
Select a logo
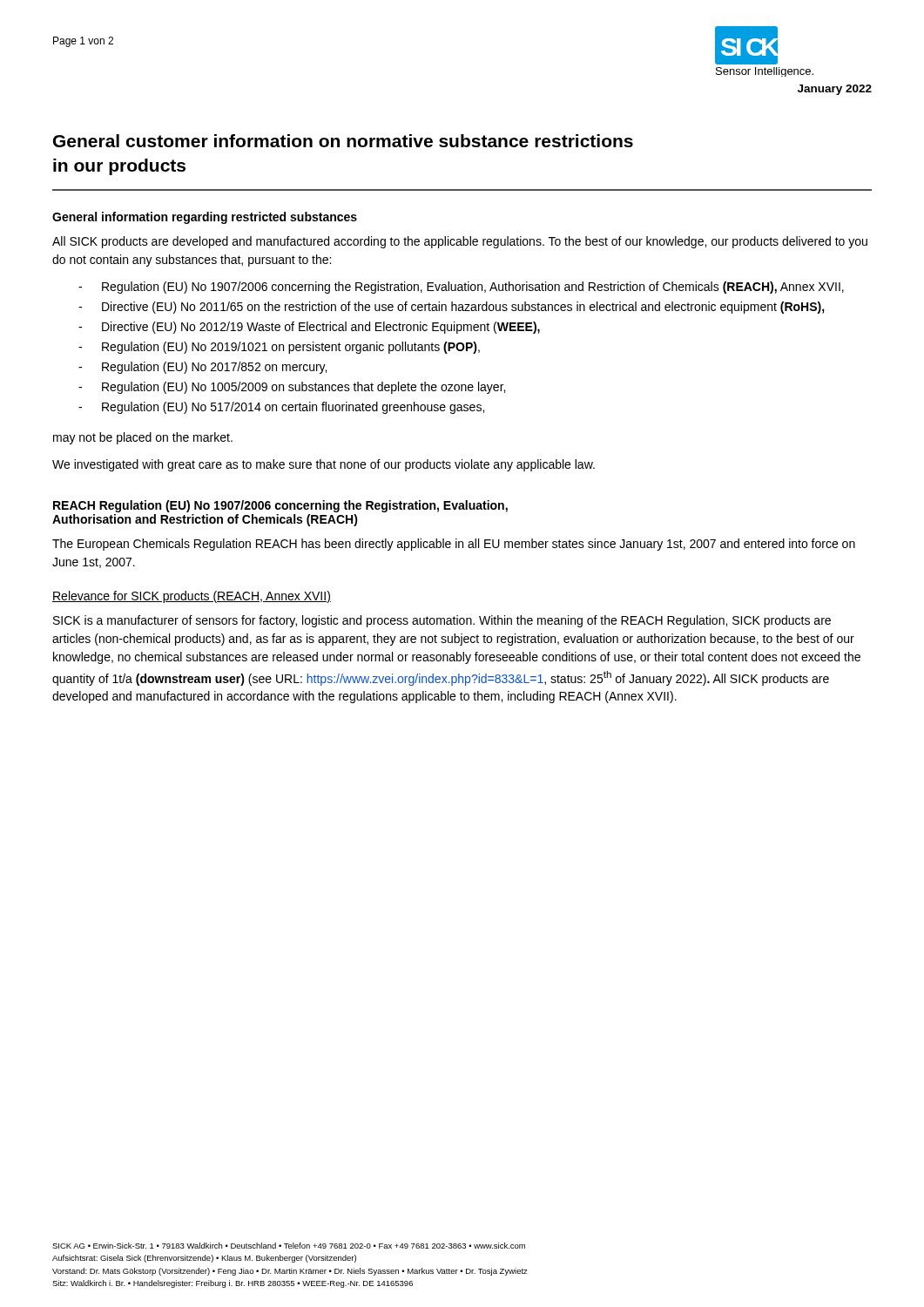click(x=793, y=51)
